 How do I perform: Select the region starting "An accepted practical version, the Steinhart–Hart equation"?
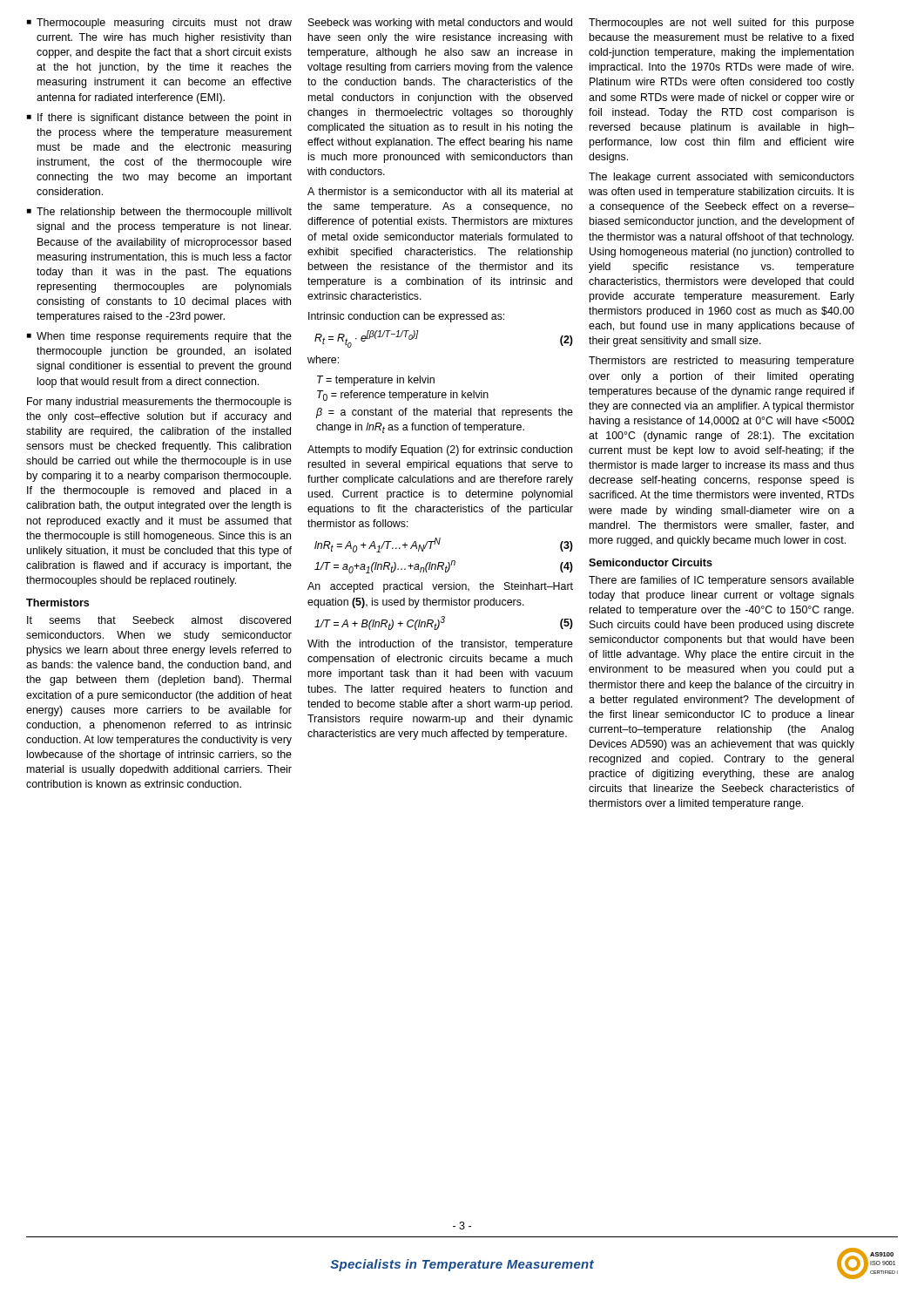(x=440, y=595)
